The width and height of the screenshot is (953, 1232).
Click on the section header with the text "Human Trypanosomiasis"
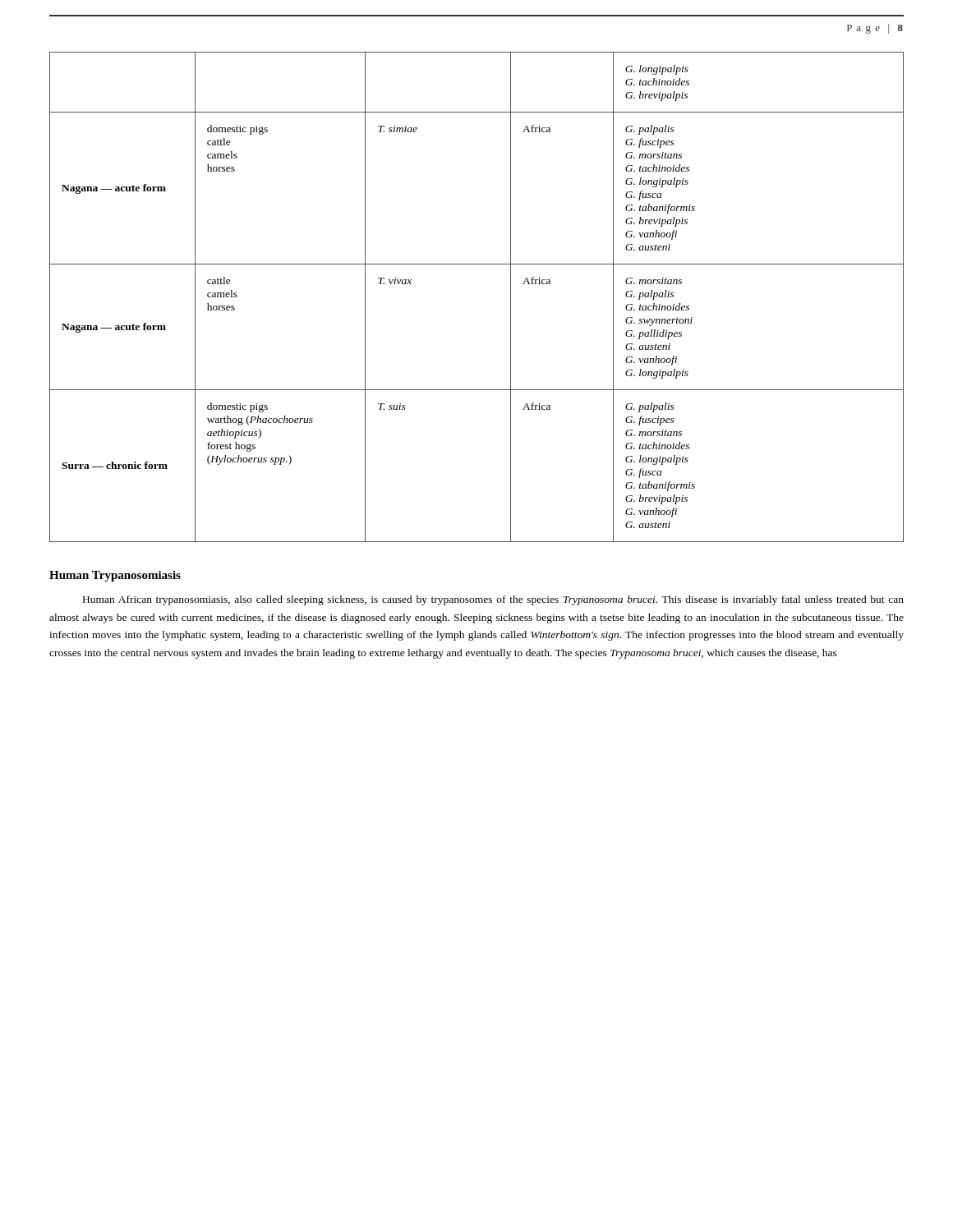coord(115,575)
